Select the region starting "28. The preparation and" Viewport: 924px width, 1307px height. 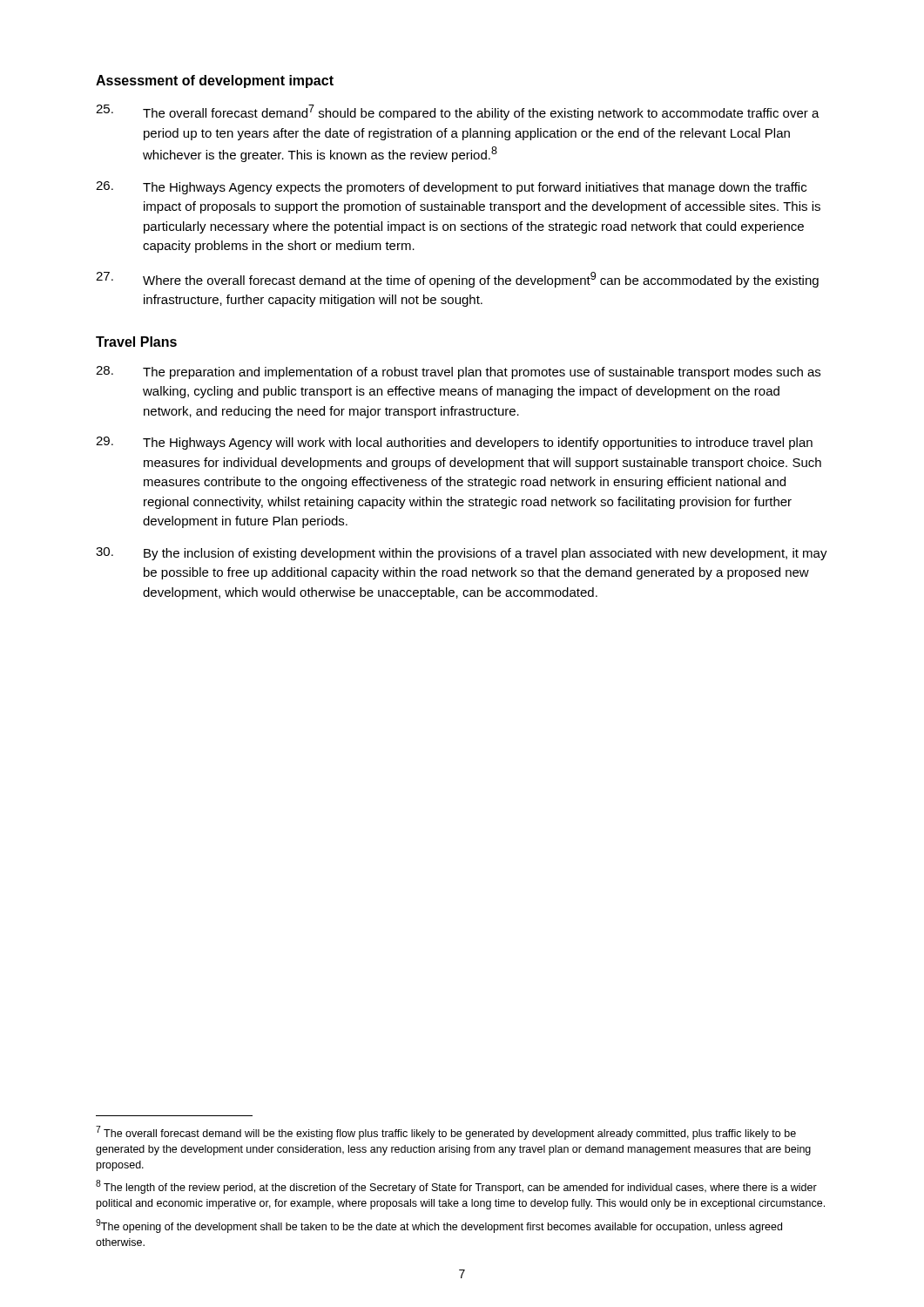pyautogui.click(x=462, y=391)
